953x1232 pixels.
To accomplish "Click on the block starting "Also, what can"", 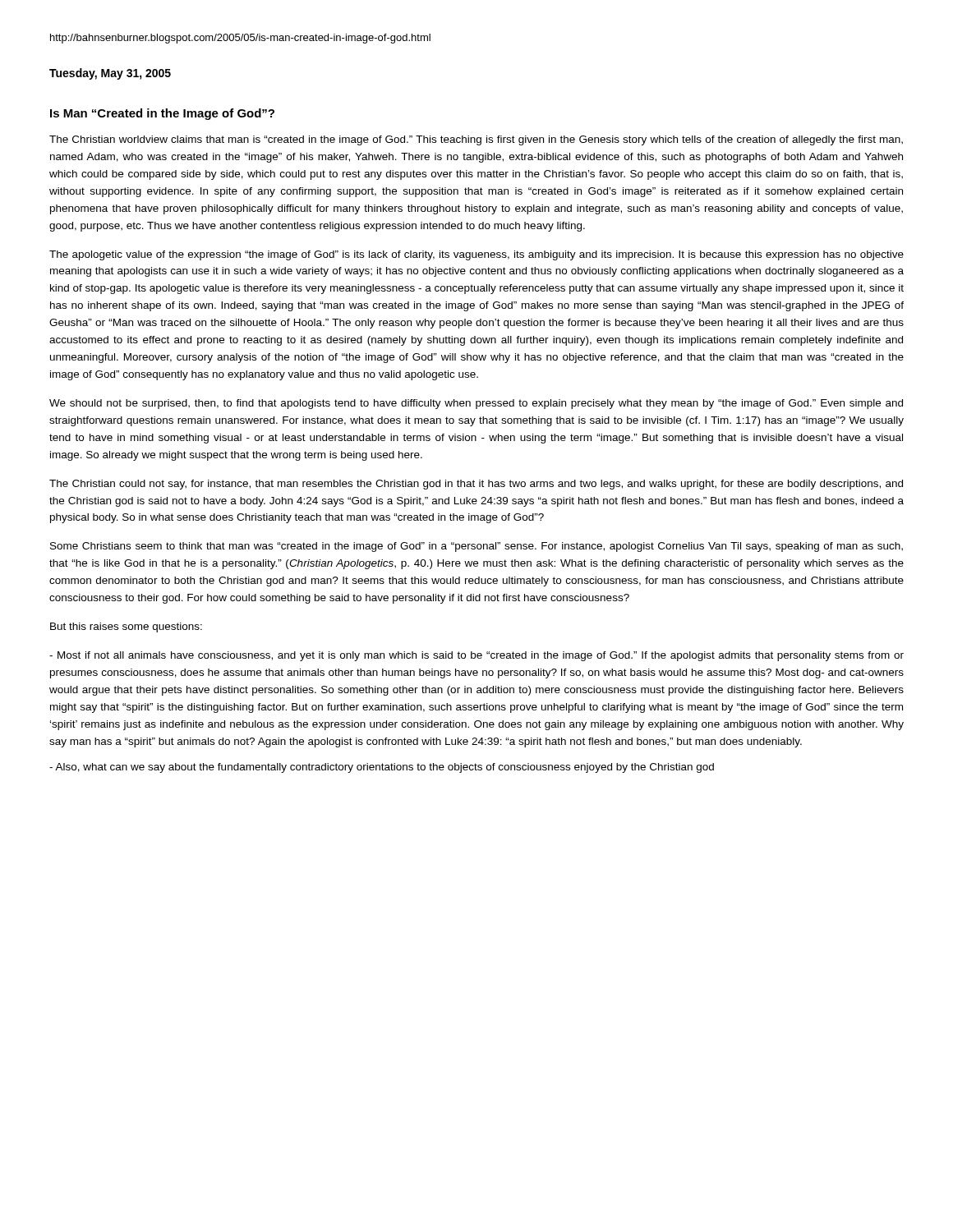I will tap(382, 766).
